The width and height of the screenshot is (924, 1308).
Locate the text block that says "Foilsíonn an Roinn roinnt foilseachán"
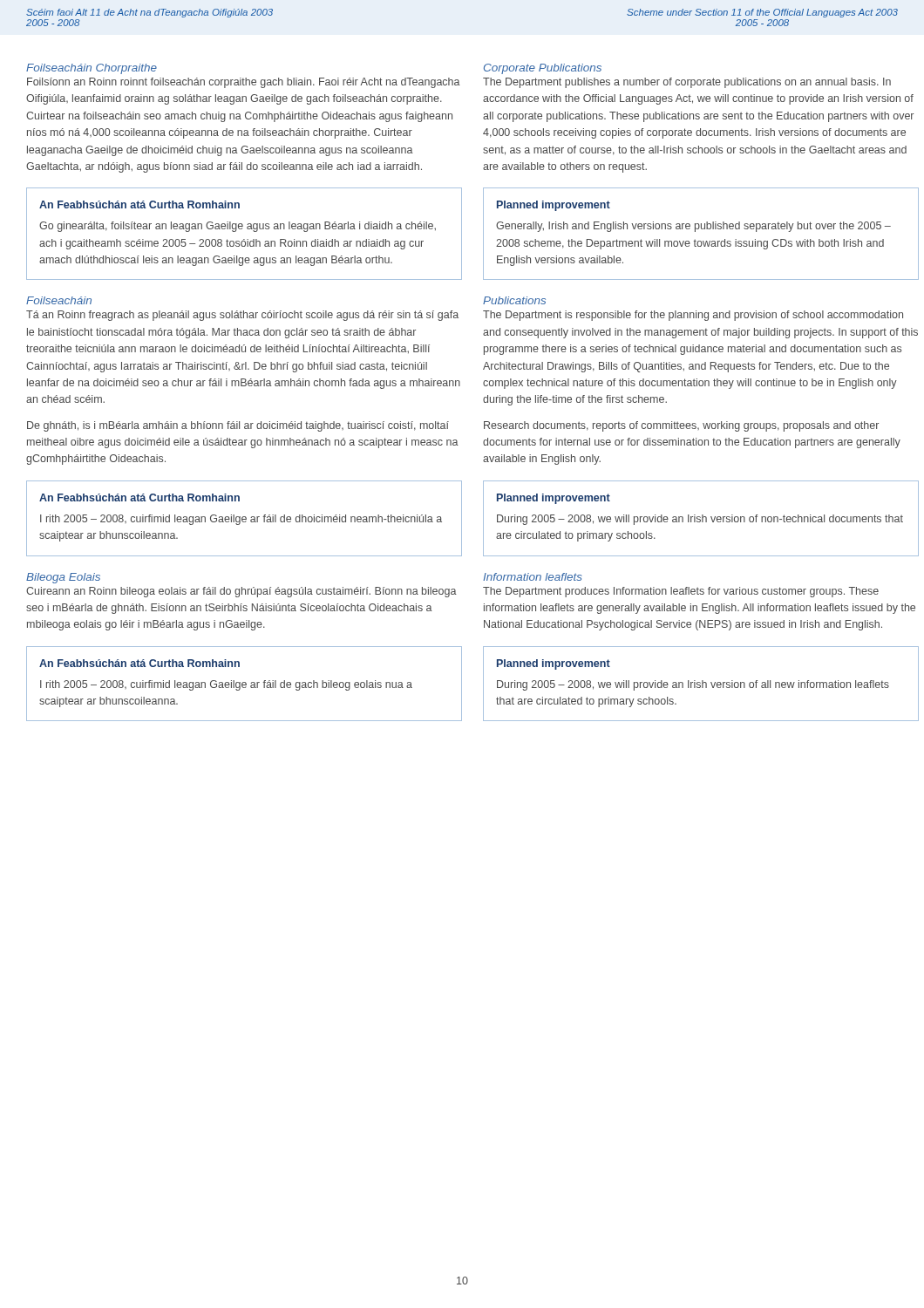point(243,124)
